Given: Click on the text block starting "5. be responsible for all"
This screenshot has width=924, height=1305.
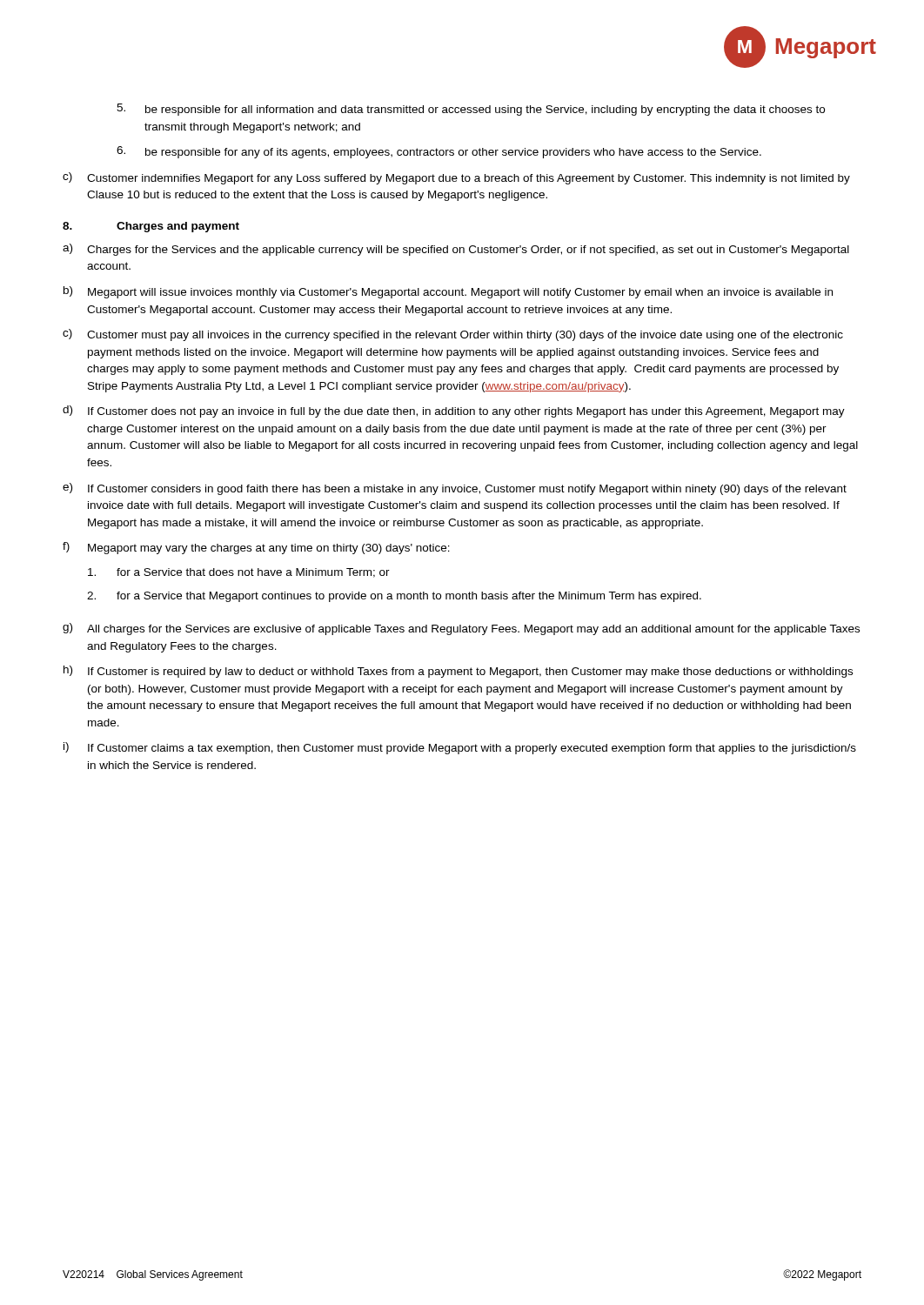Looking at the screenshot, I should (489, 118).
